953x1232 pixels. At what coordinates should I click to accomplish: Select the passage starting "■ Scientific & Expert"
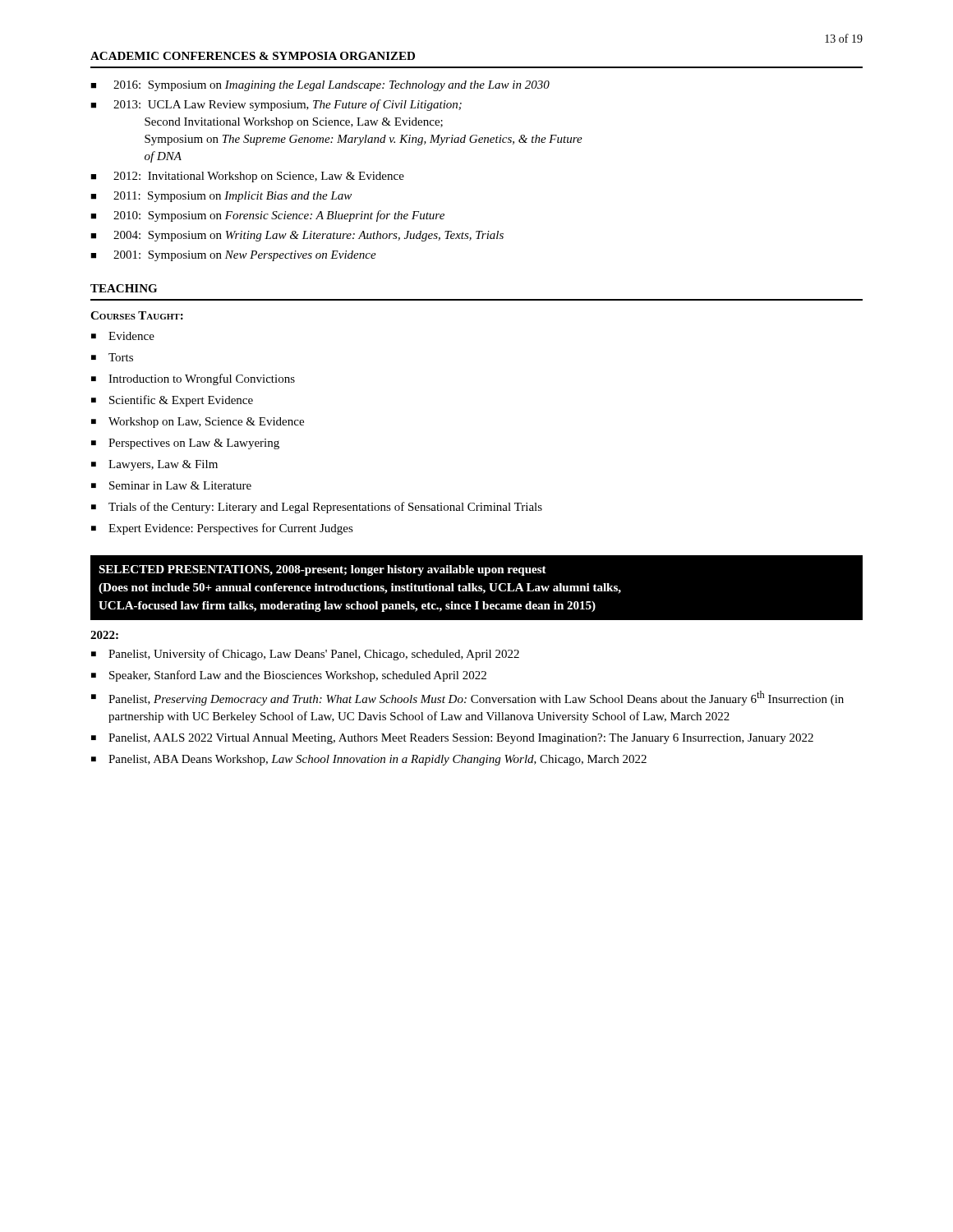pyautogui.click(x=172, y=401)
